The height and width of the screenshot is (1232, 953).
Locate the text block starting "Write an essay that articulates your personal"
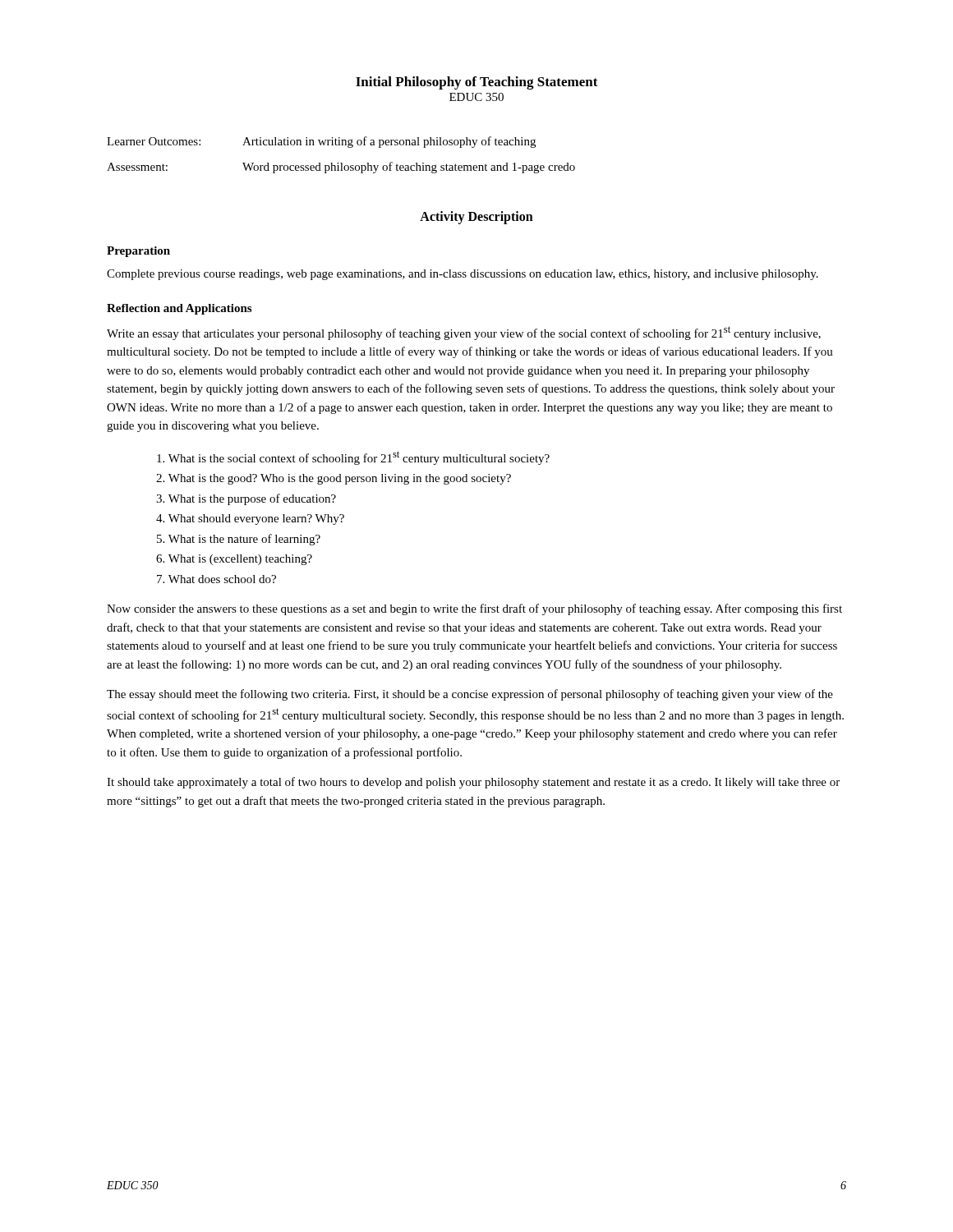[x=471, y=378]
